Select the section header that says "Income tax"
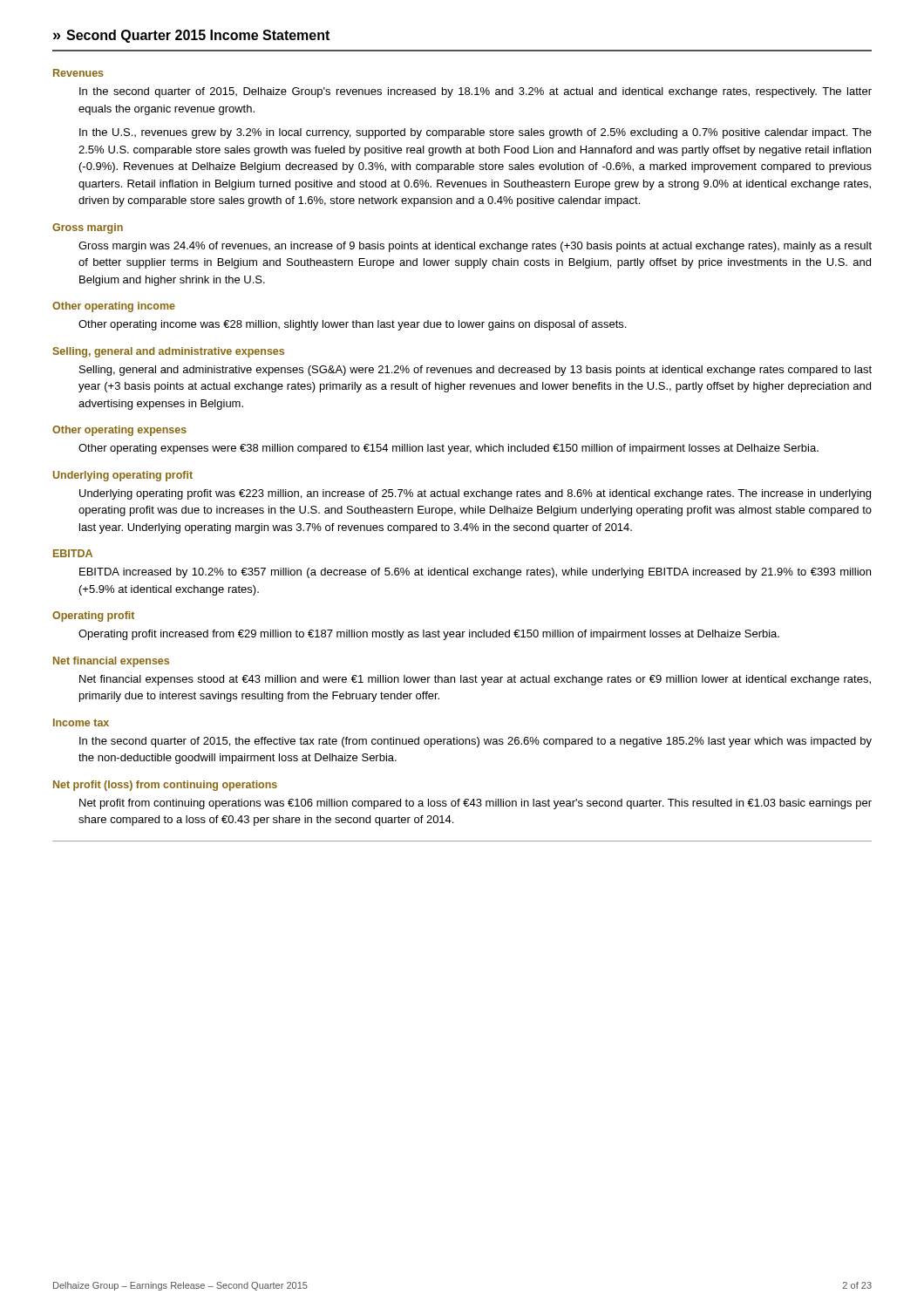This screenshot has width=924, height=1308. point(81,722)
